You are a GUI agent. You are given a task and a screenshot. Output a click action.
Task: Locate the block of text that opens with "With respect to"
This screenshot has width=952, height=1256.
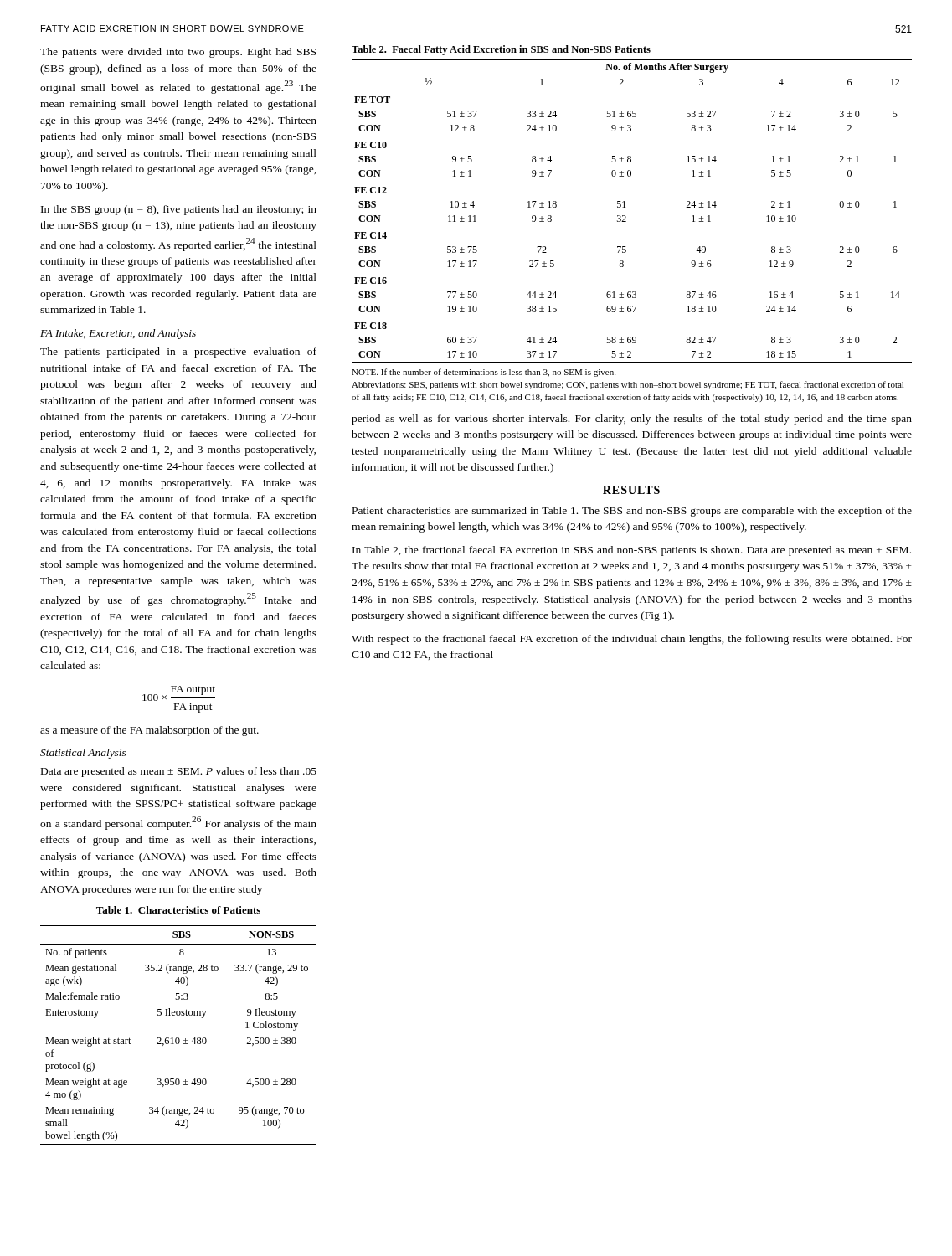click(x=632, y=647)
